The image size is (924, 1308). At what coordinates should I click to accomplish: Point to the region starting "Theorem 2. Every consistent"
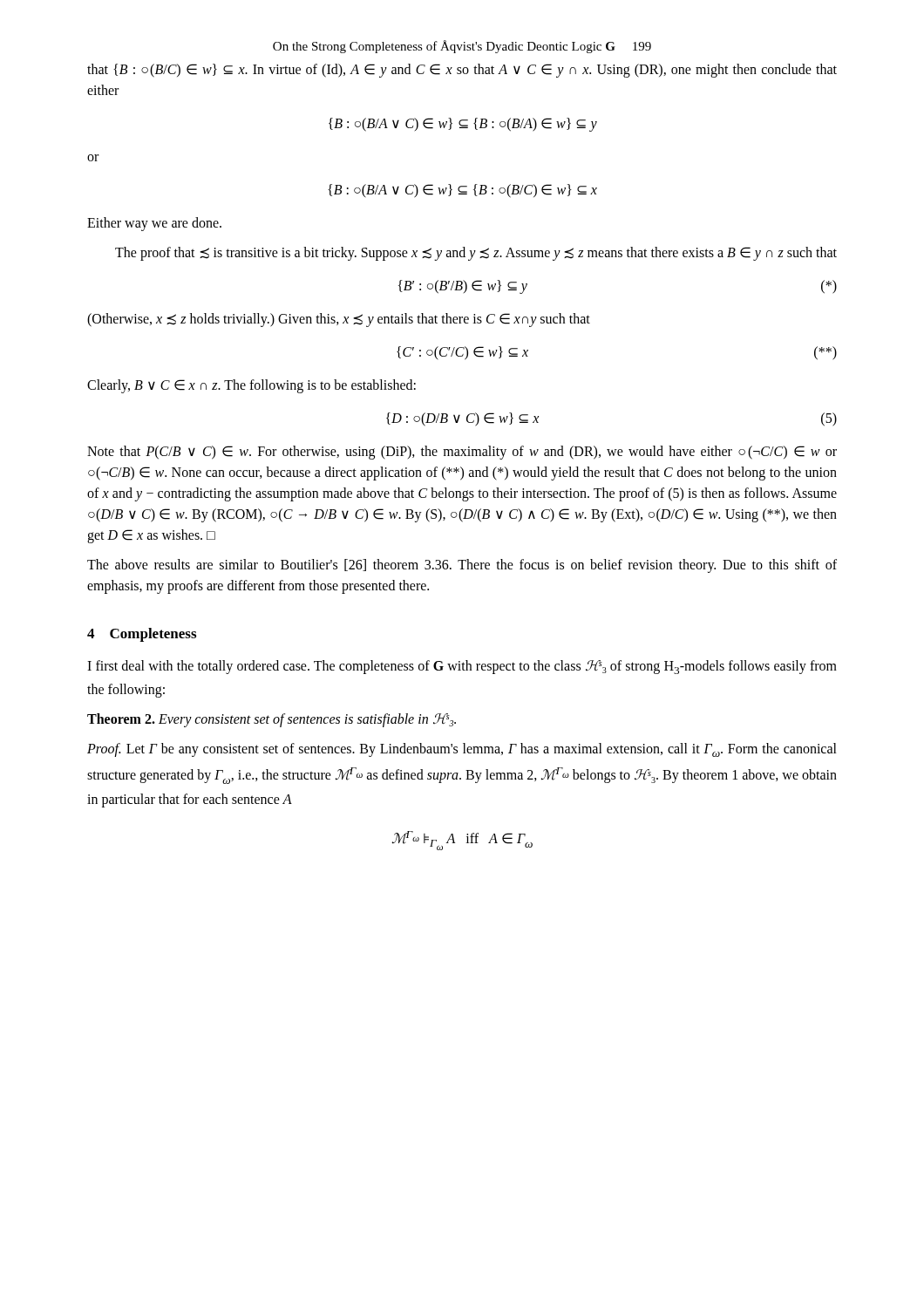point(462,719)
